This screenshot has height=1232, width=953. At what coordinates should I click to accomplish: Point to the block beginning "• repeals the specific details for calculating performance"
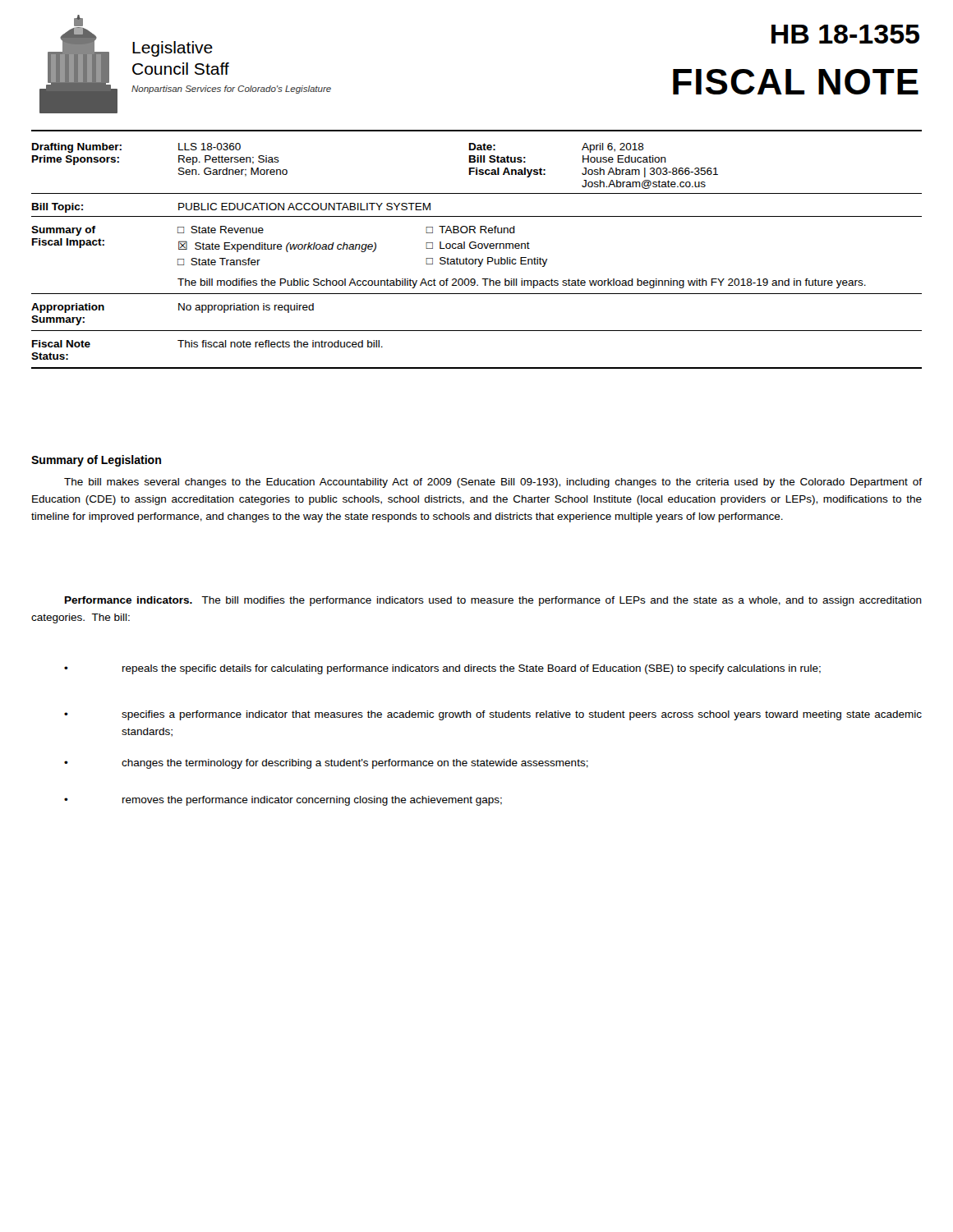(x=426, y=668)
